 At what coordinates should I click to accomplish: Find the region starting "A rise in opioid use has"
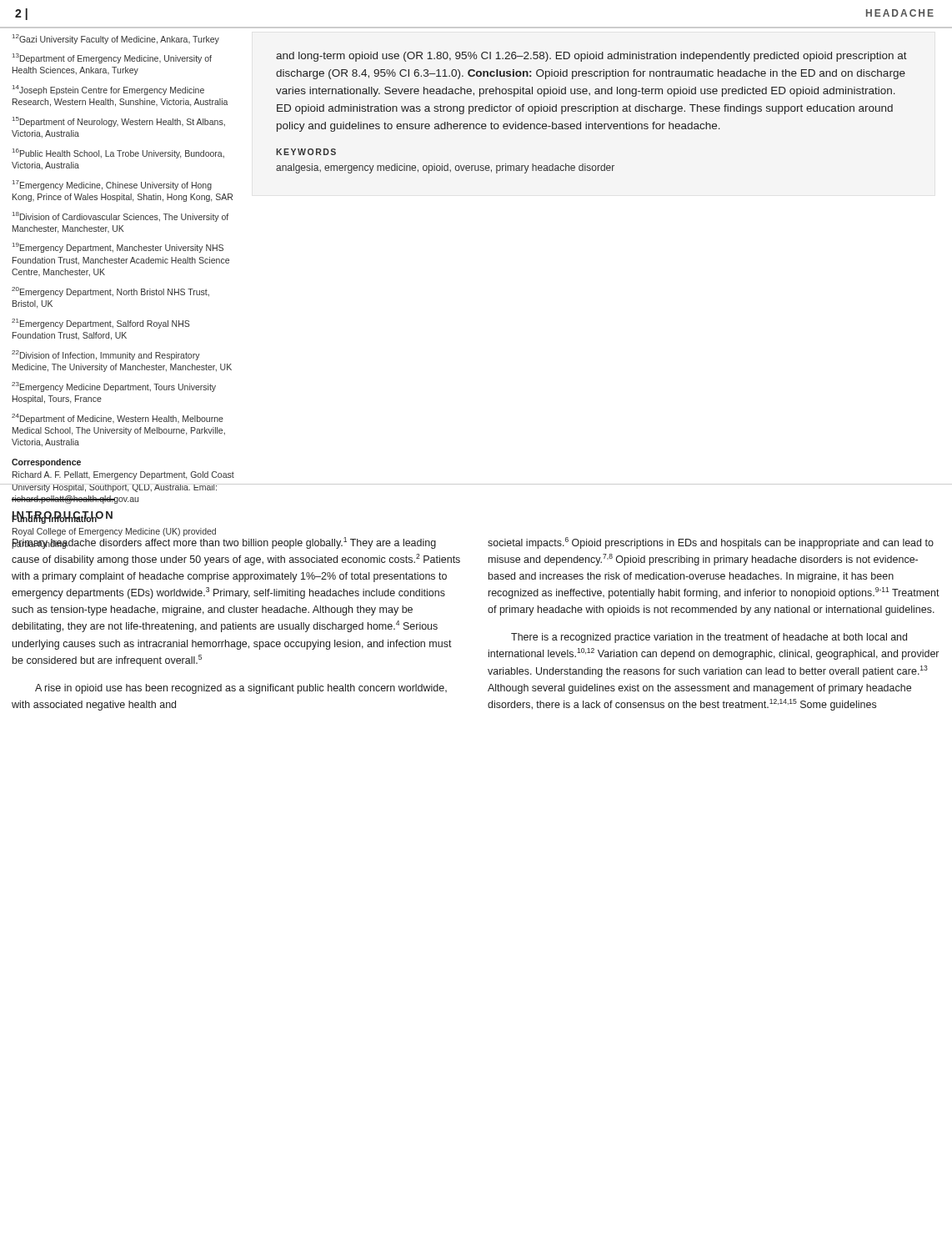pyautogui.click(x=230, y=696)
